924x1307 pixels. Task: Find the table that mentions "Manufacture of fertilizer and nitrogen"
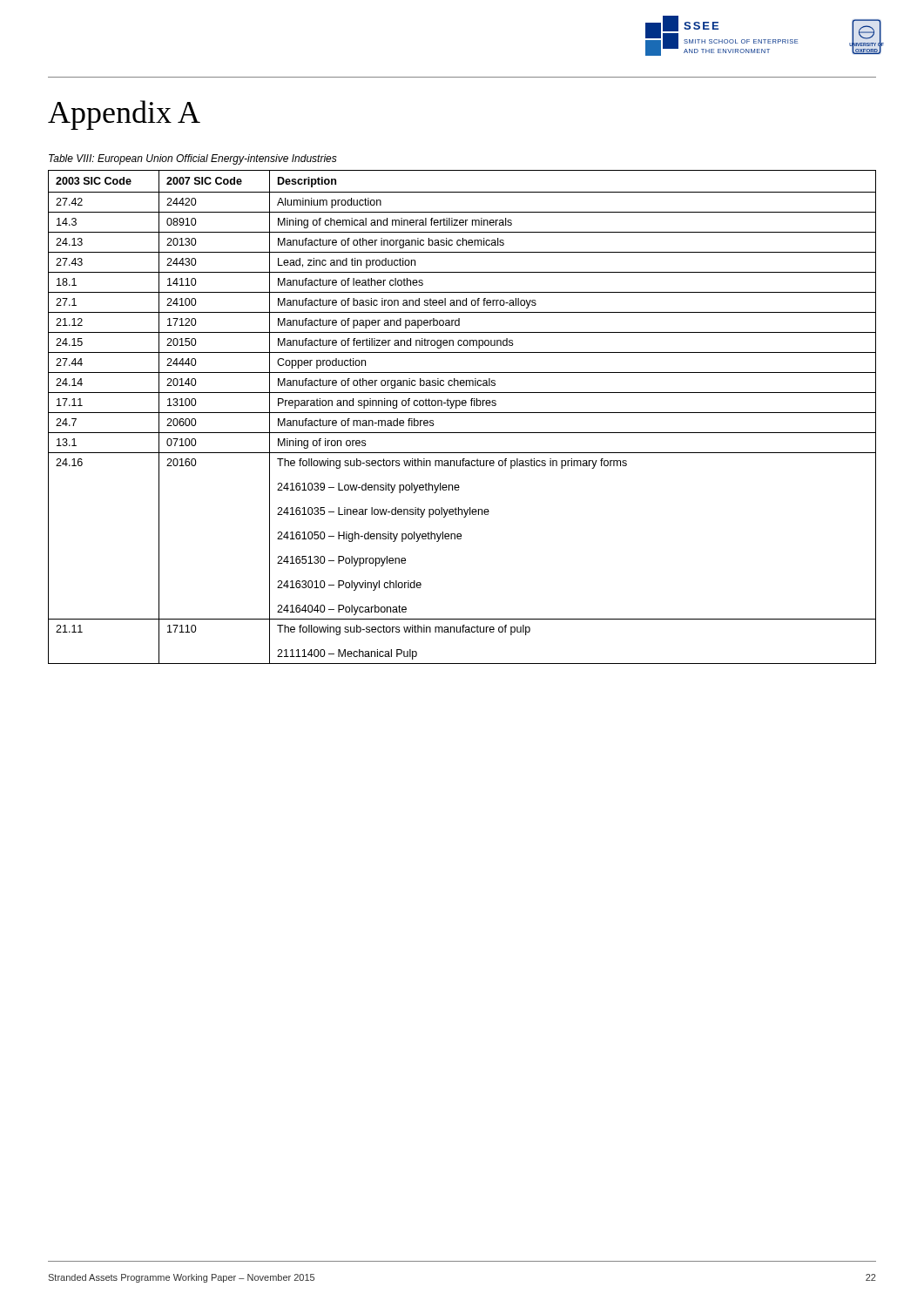[462, 417]
